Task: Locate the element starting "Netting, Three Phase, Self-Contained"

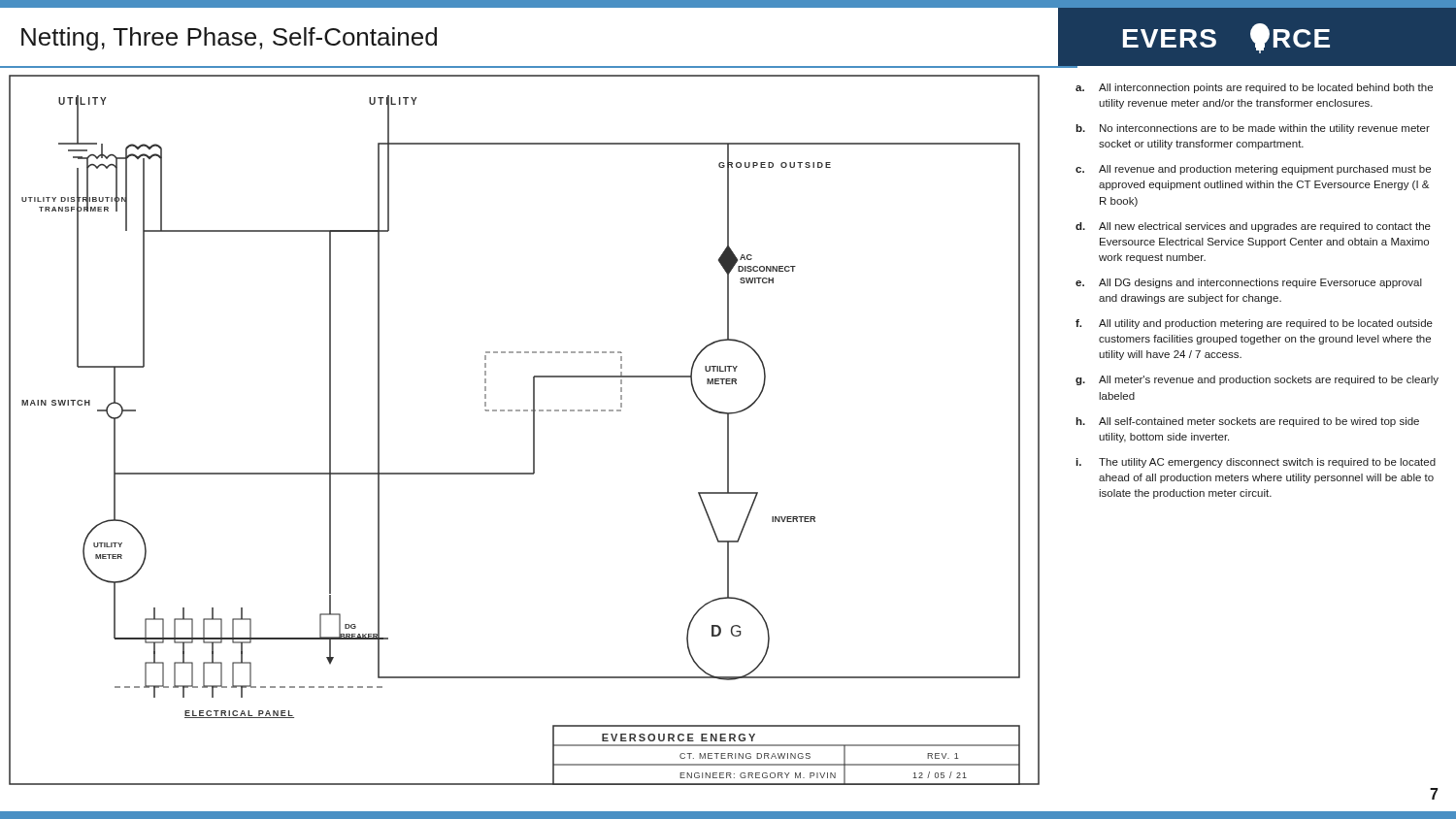Action: (229, 37)
